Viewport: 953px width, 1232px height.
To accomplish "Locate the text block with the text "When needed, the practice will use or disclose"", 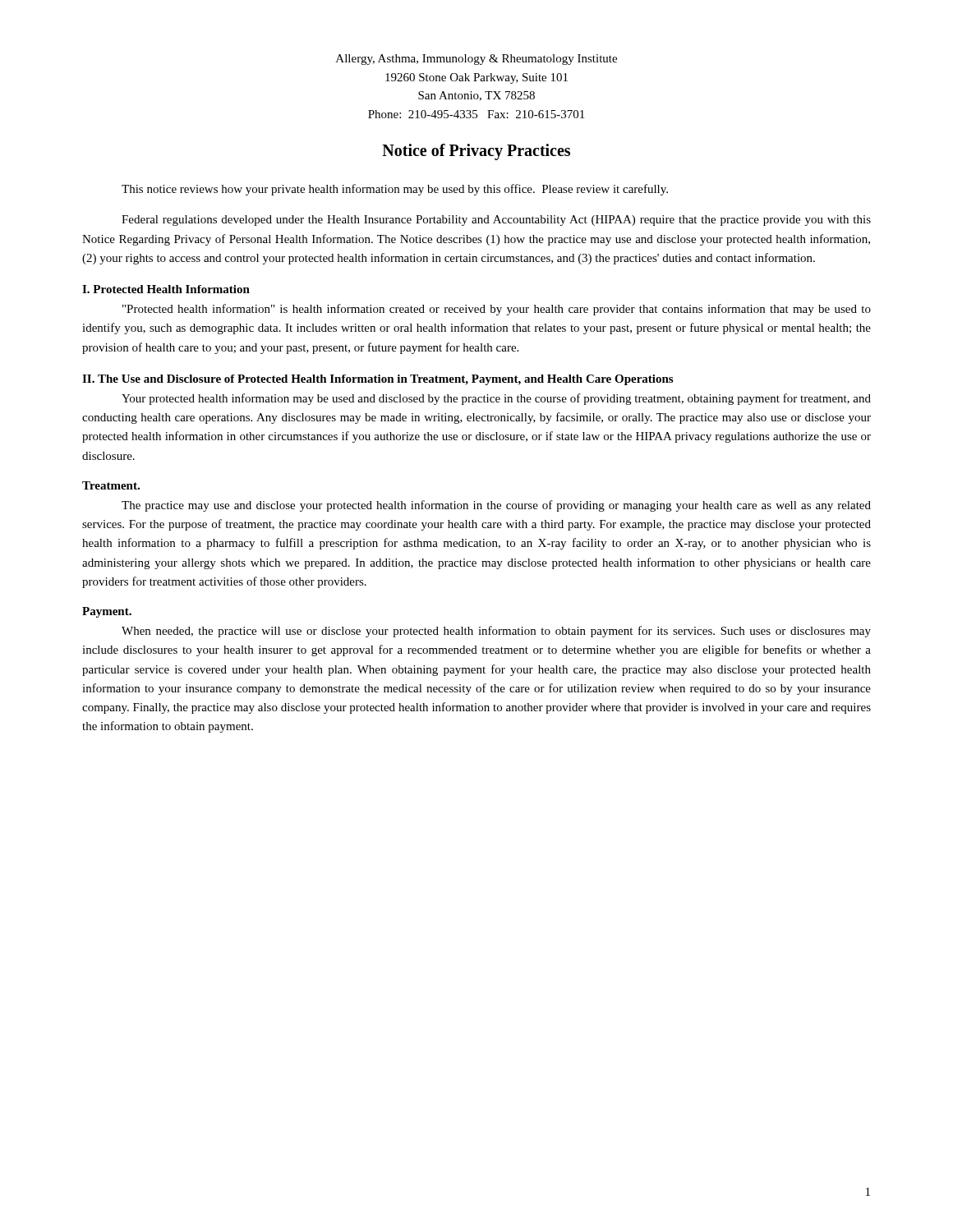I will [476, 679].
